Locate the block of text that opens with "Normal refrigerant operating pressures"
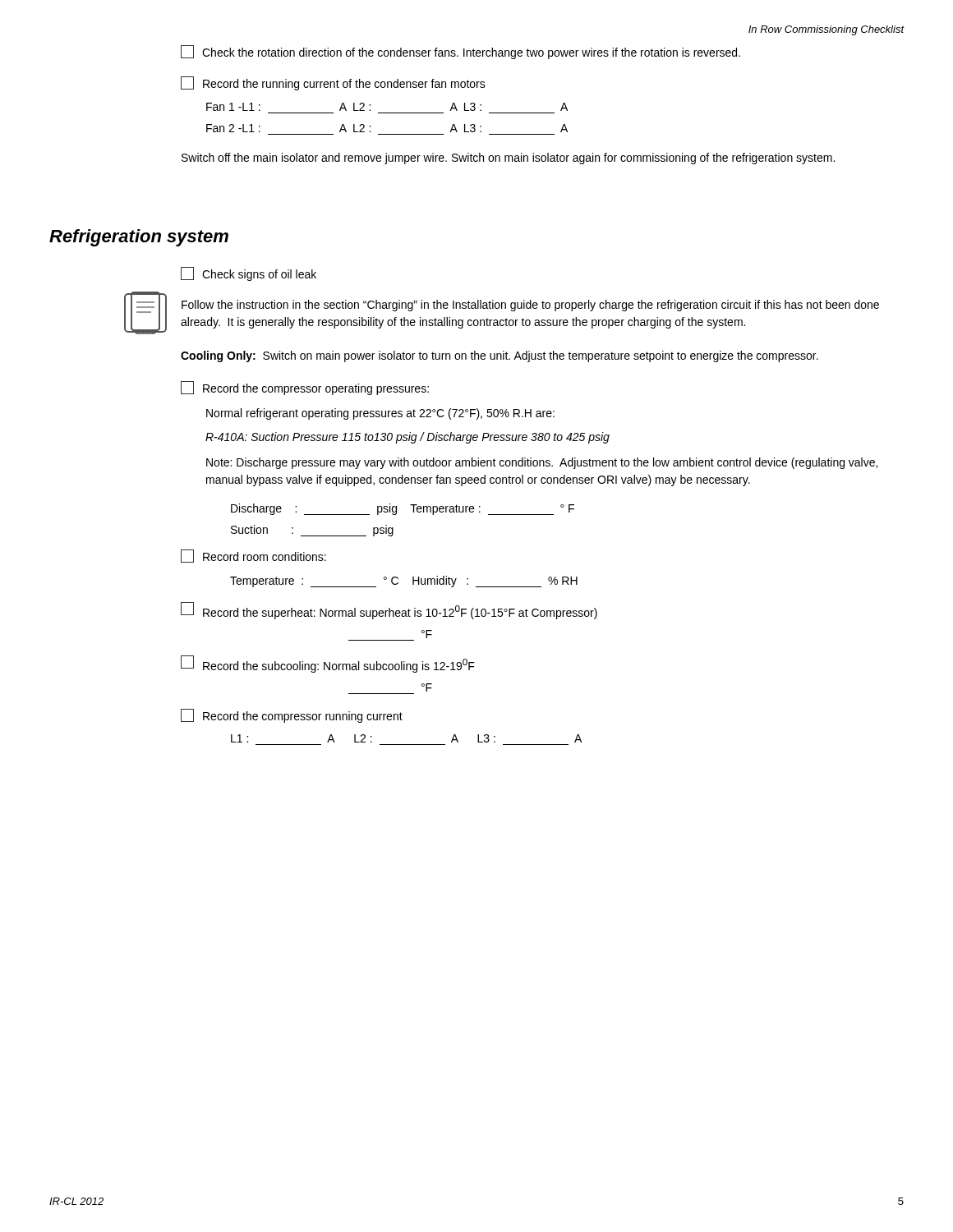Image resolution: width=953 pixels, height=1232 pixels. (x=380, y=413)
